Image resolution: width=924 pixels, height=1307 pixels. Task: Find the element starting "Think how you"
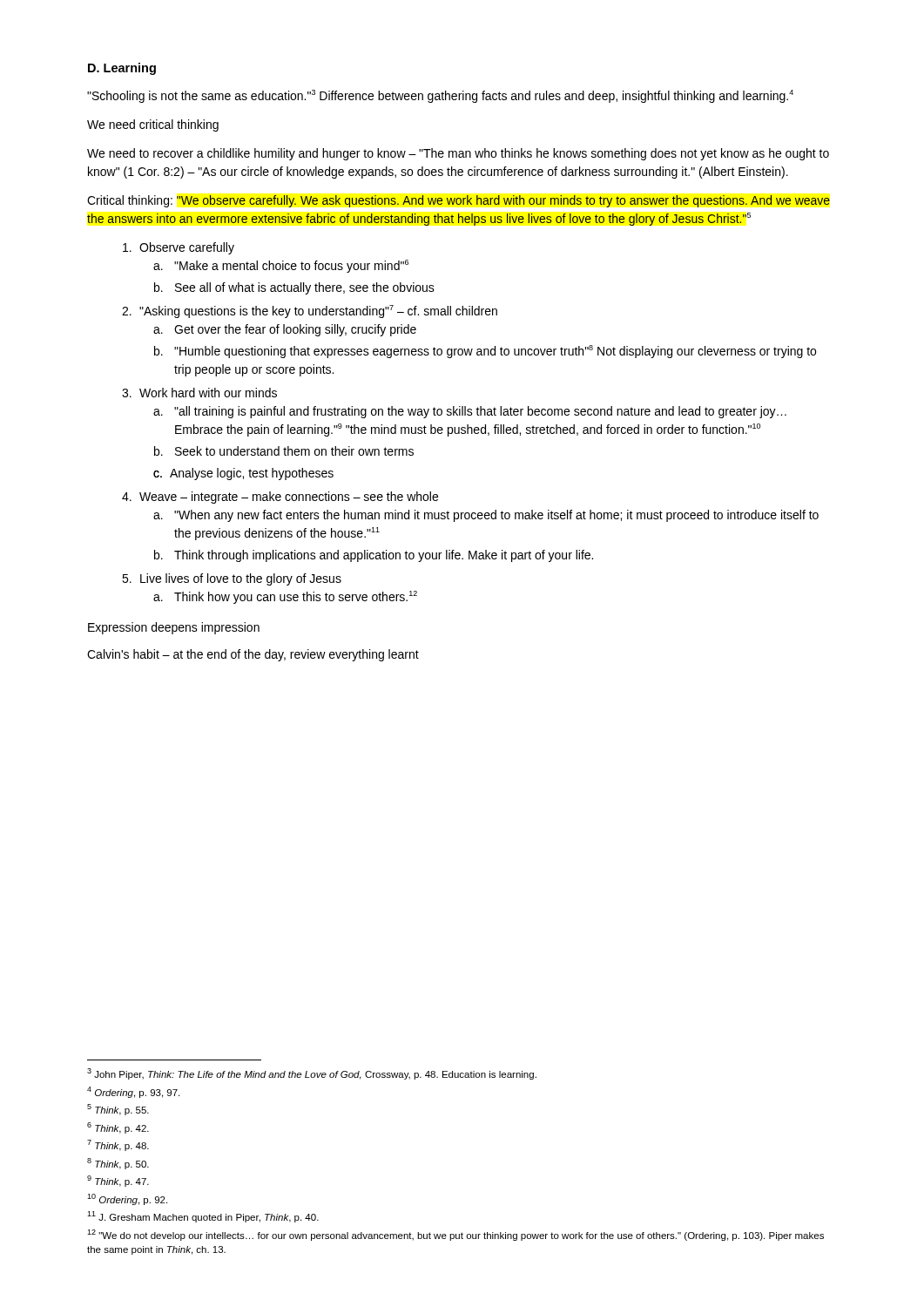click(x=296, y=597)
